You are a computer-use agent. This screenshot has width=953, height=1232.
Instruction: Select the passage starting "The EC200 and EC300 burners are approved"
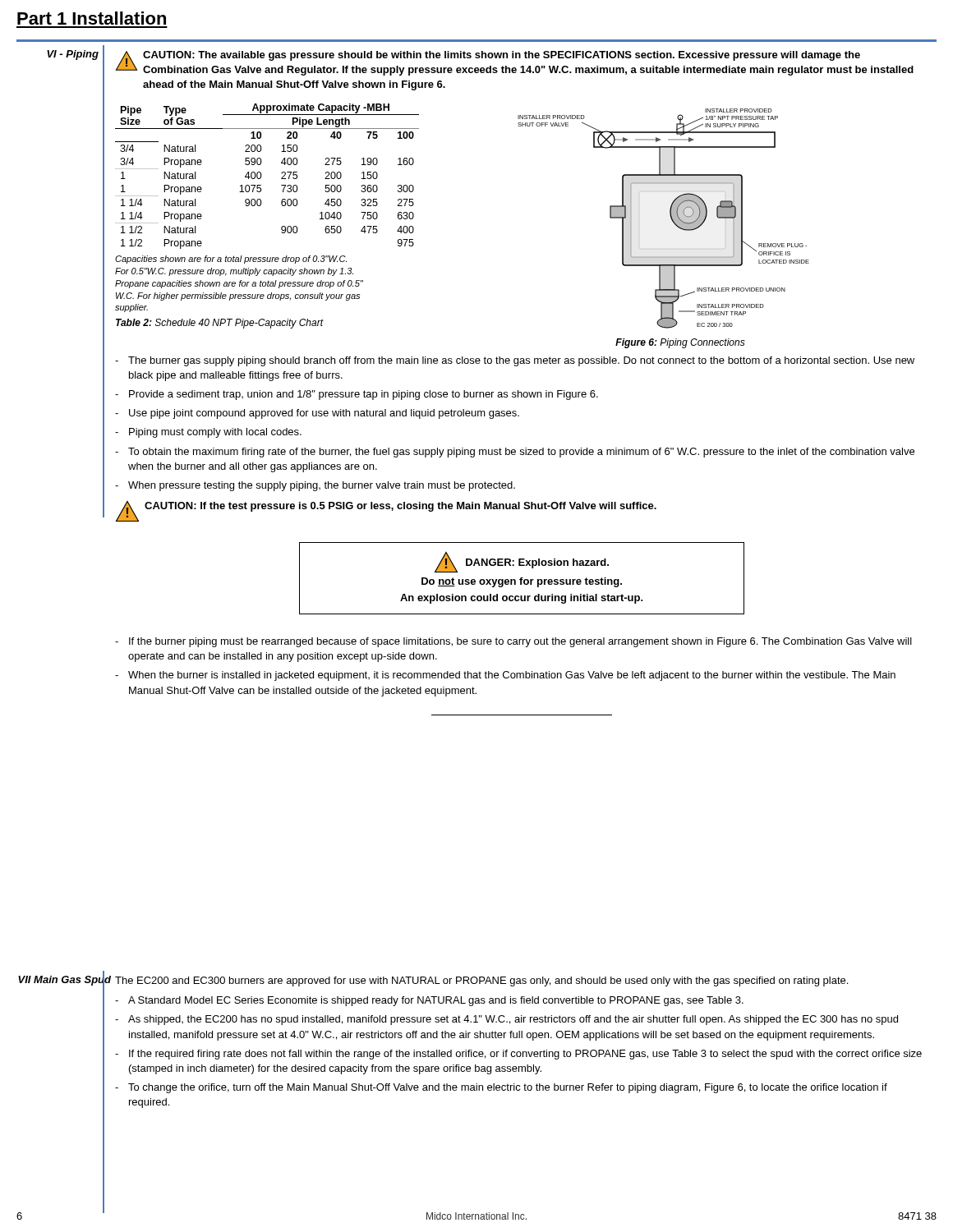pyautogui.click(x=482, y=980)
